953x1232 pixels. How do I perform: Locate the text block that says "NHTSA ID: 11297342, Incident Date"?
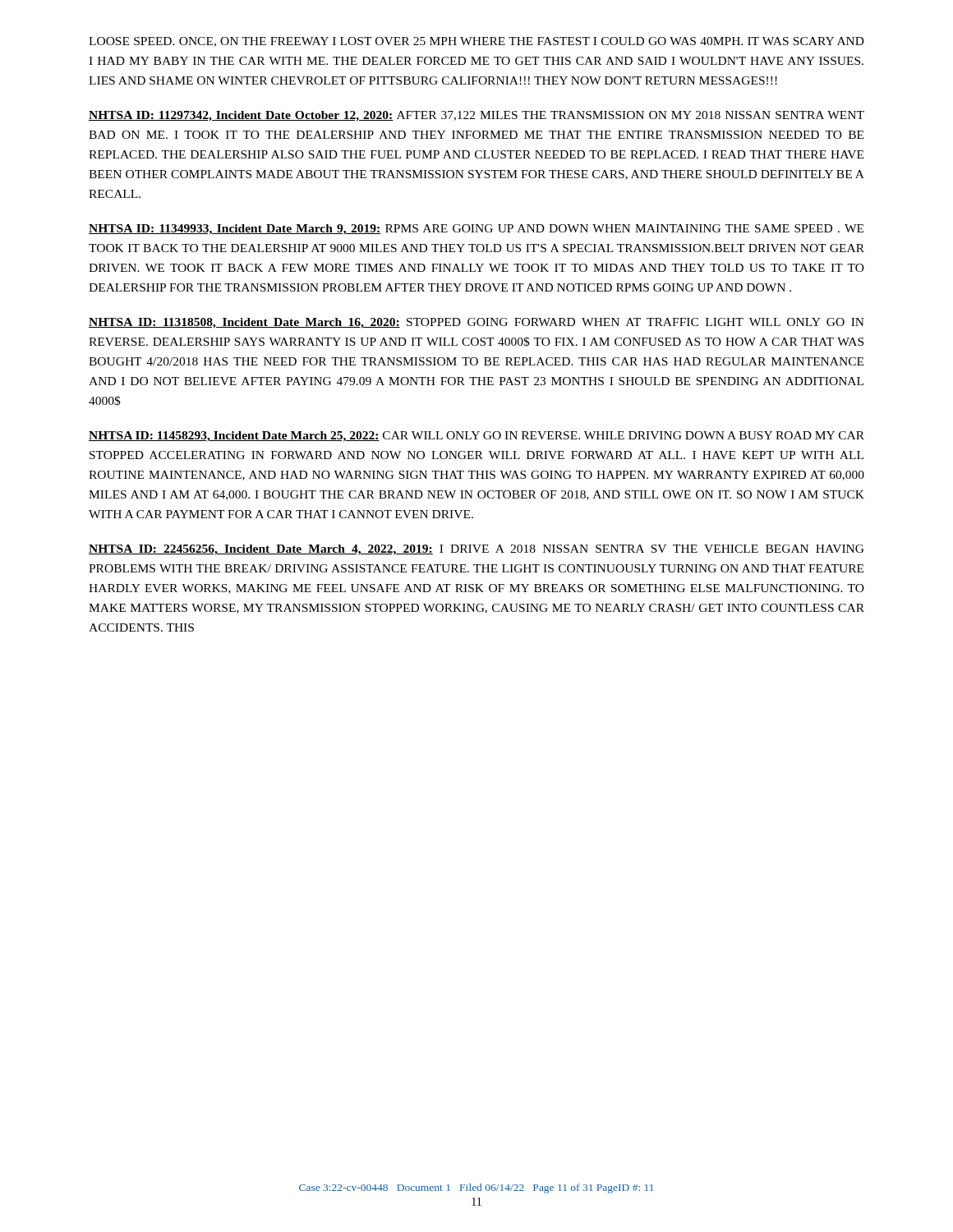(476, 154)
